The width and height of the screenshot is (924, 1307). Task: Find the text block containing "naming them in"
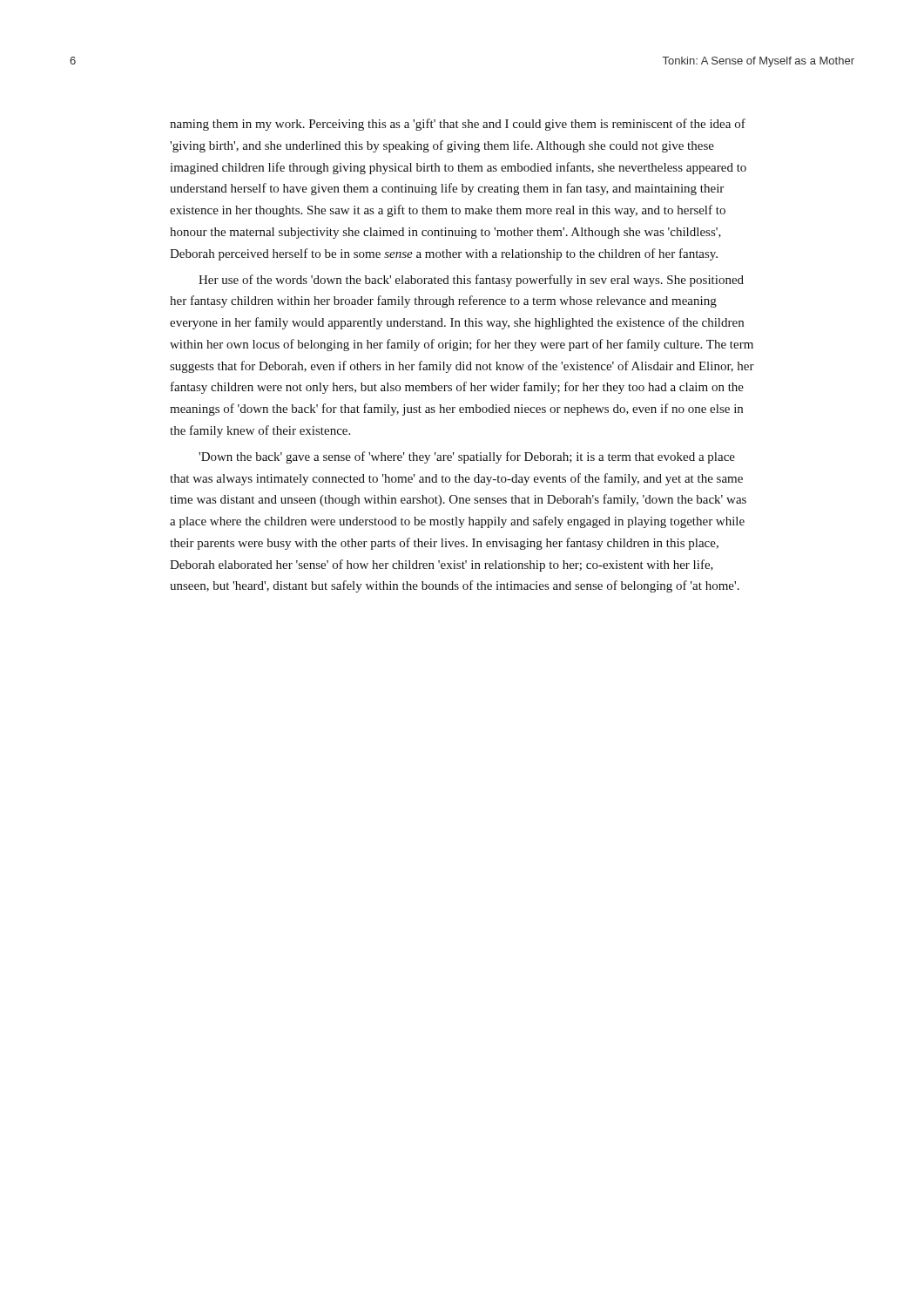tap(458, 188)
